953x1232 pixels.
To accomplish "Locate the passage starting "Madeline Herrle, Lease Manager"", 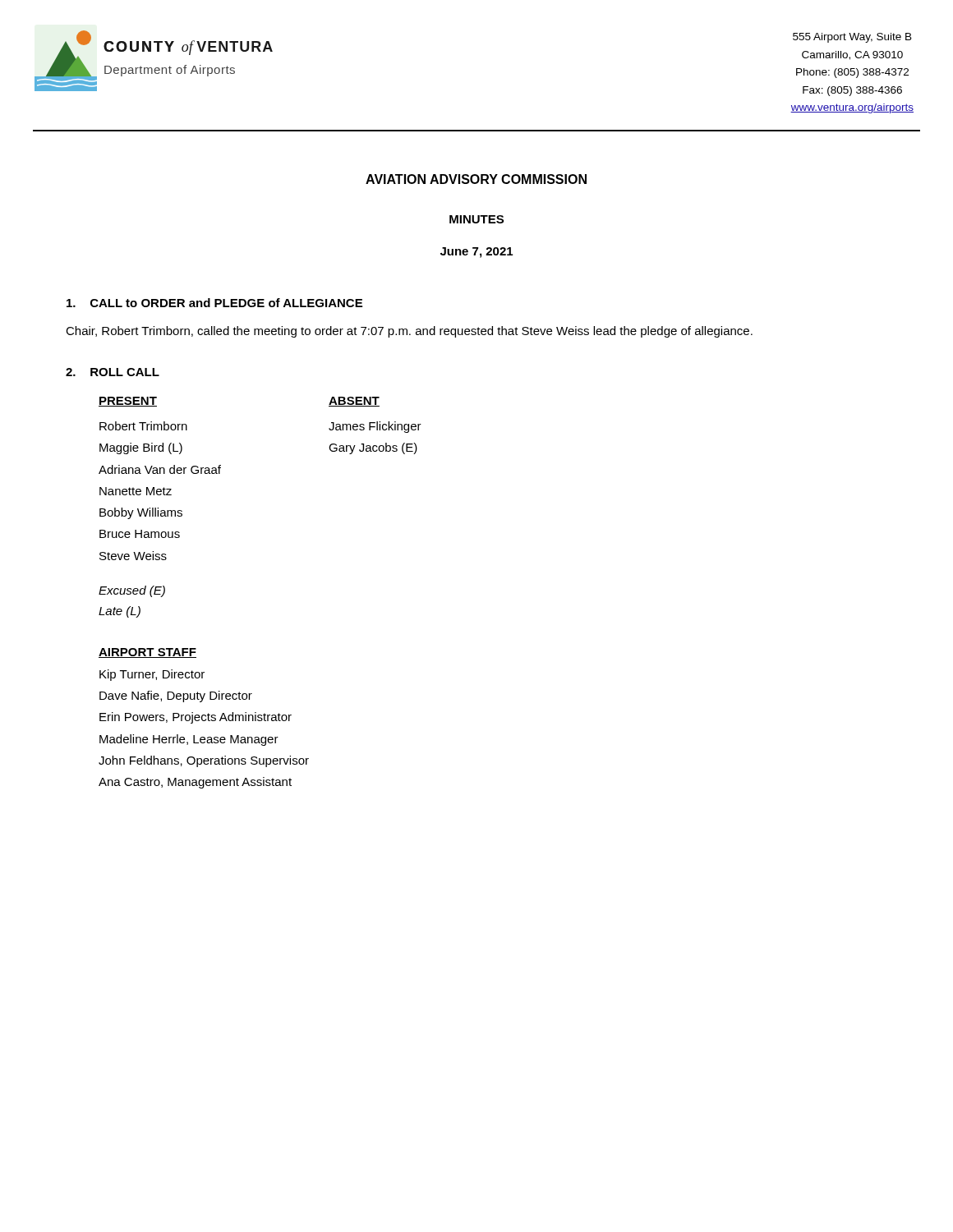I will 188,739.
